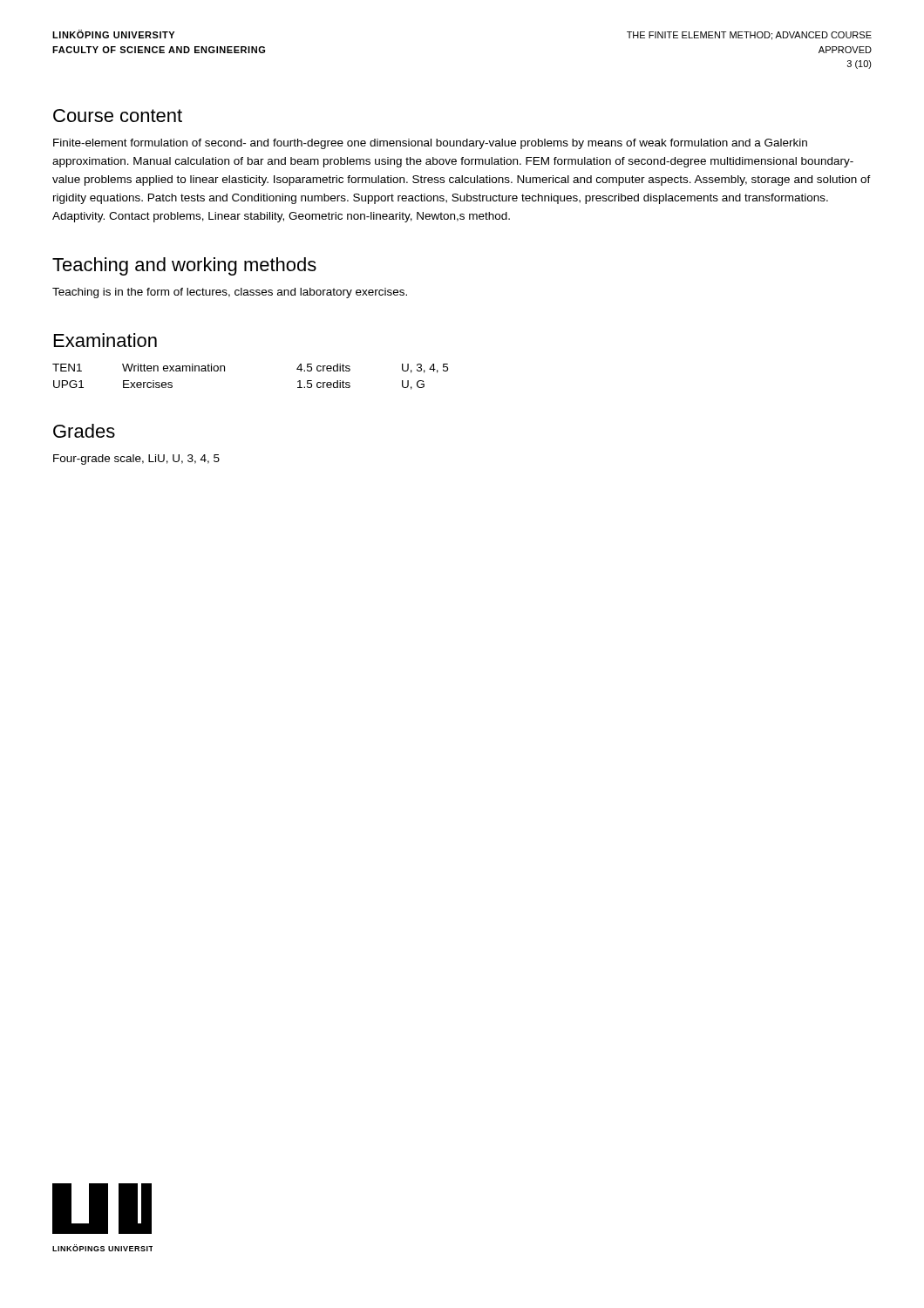Locate the table
This screenshot has height=1308, width=924.
[462, 375]
